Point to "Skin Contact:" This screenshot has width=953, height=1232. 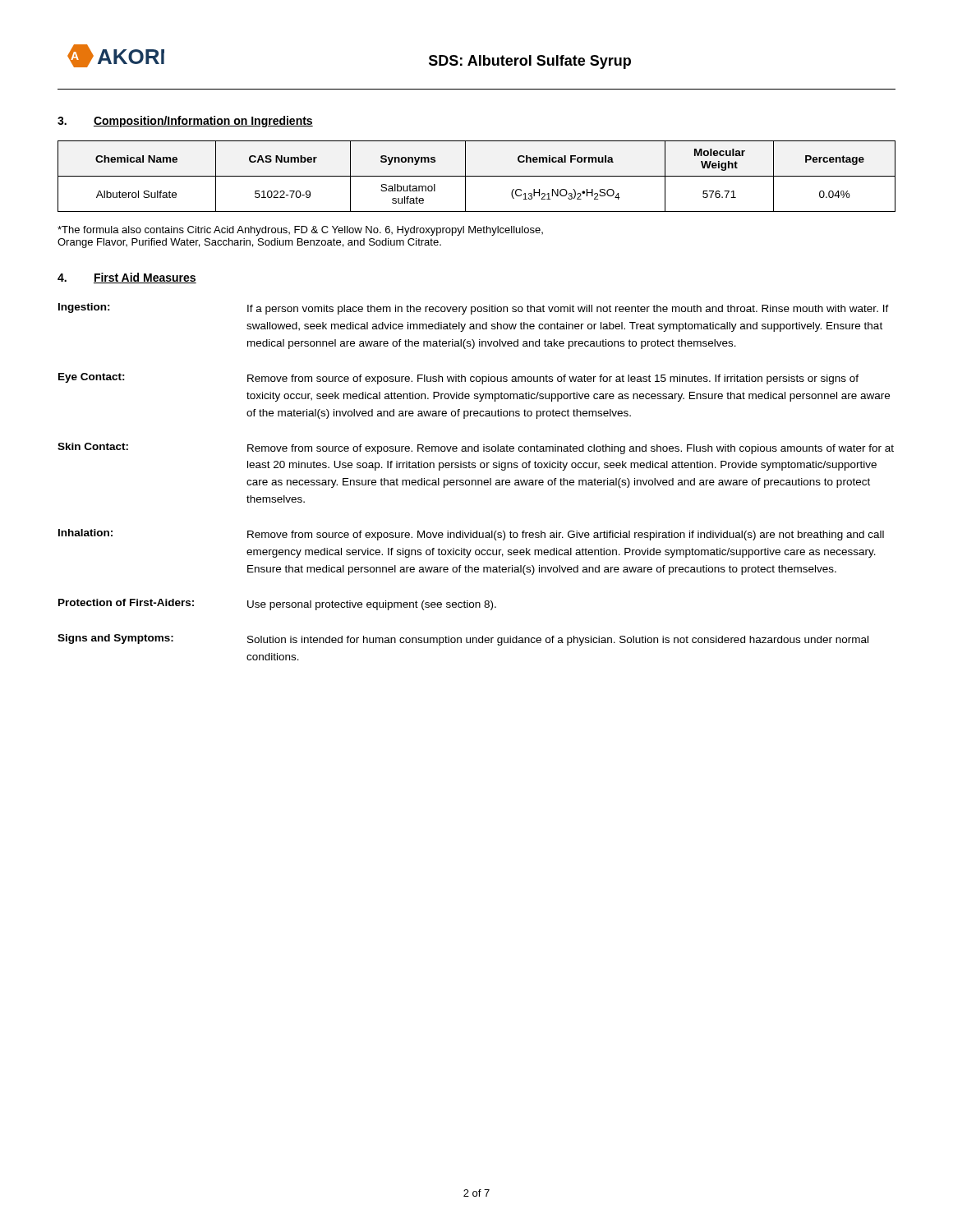click(x=93, y=446)
